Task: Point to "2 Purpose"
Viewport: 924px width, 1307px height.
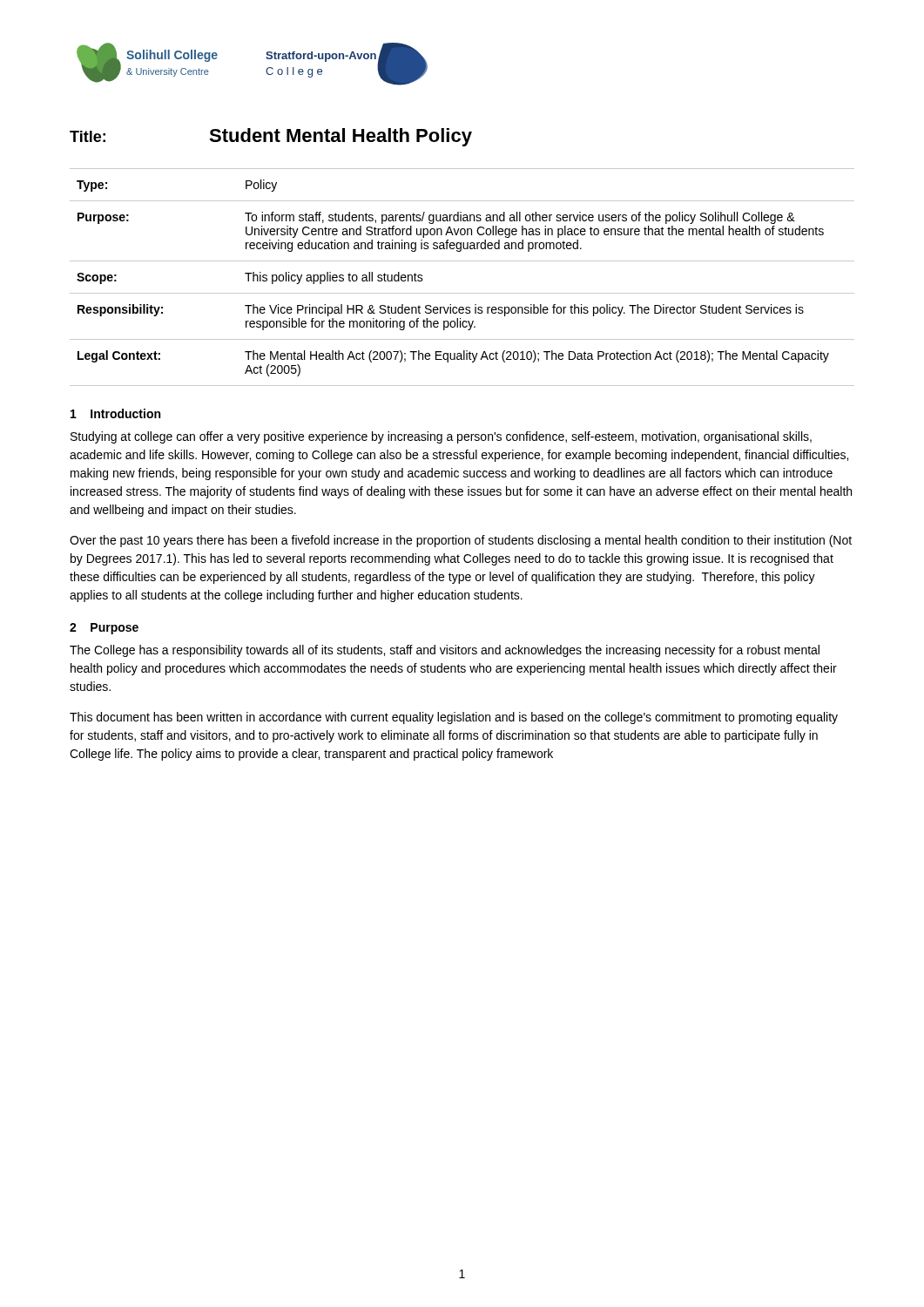Action: click(104, 627)
